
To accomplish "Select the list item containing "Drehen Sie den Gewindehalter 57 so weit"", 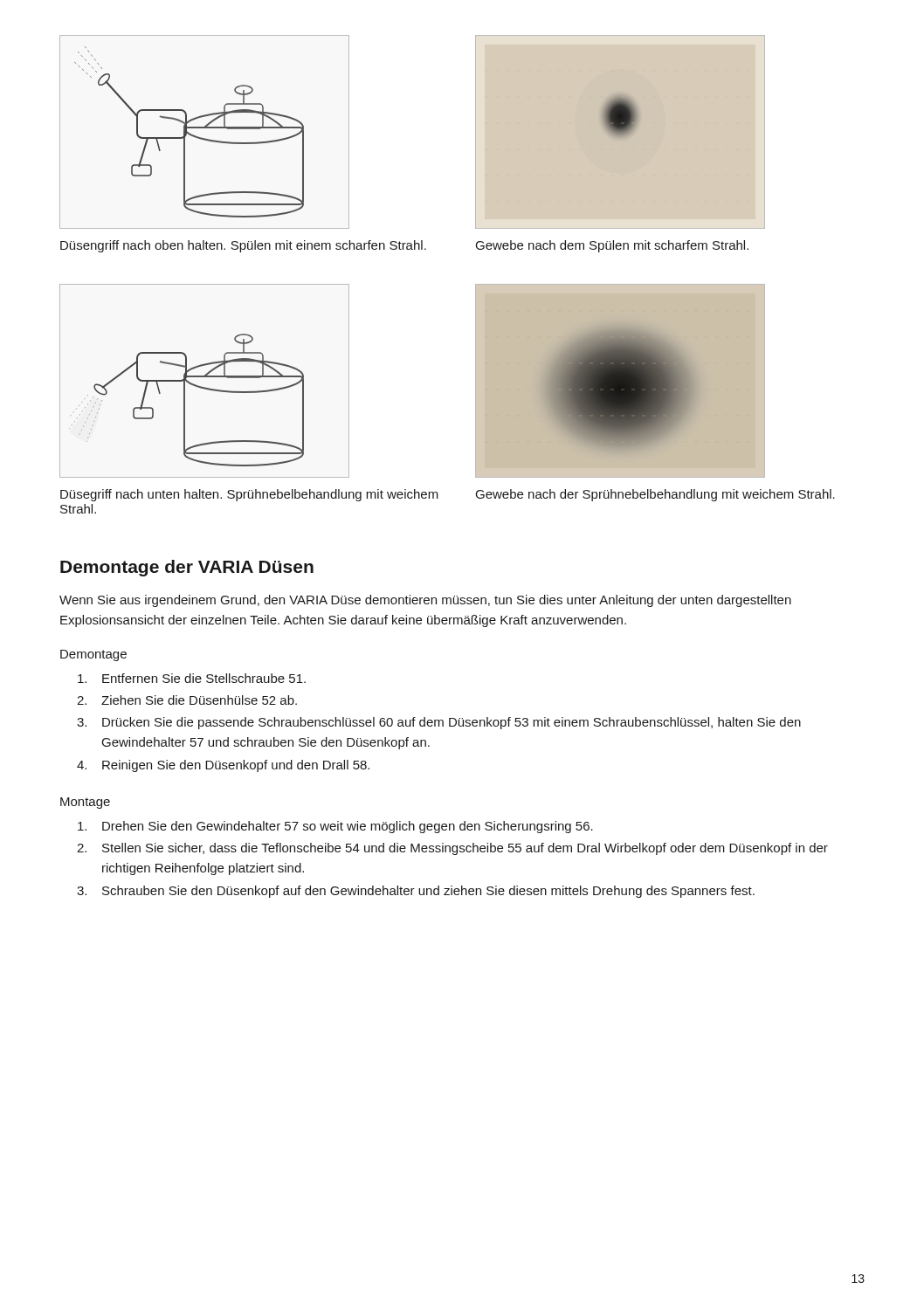I will coord(471,826).
